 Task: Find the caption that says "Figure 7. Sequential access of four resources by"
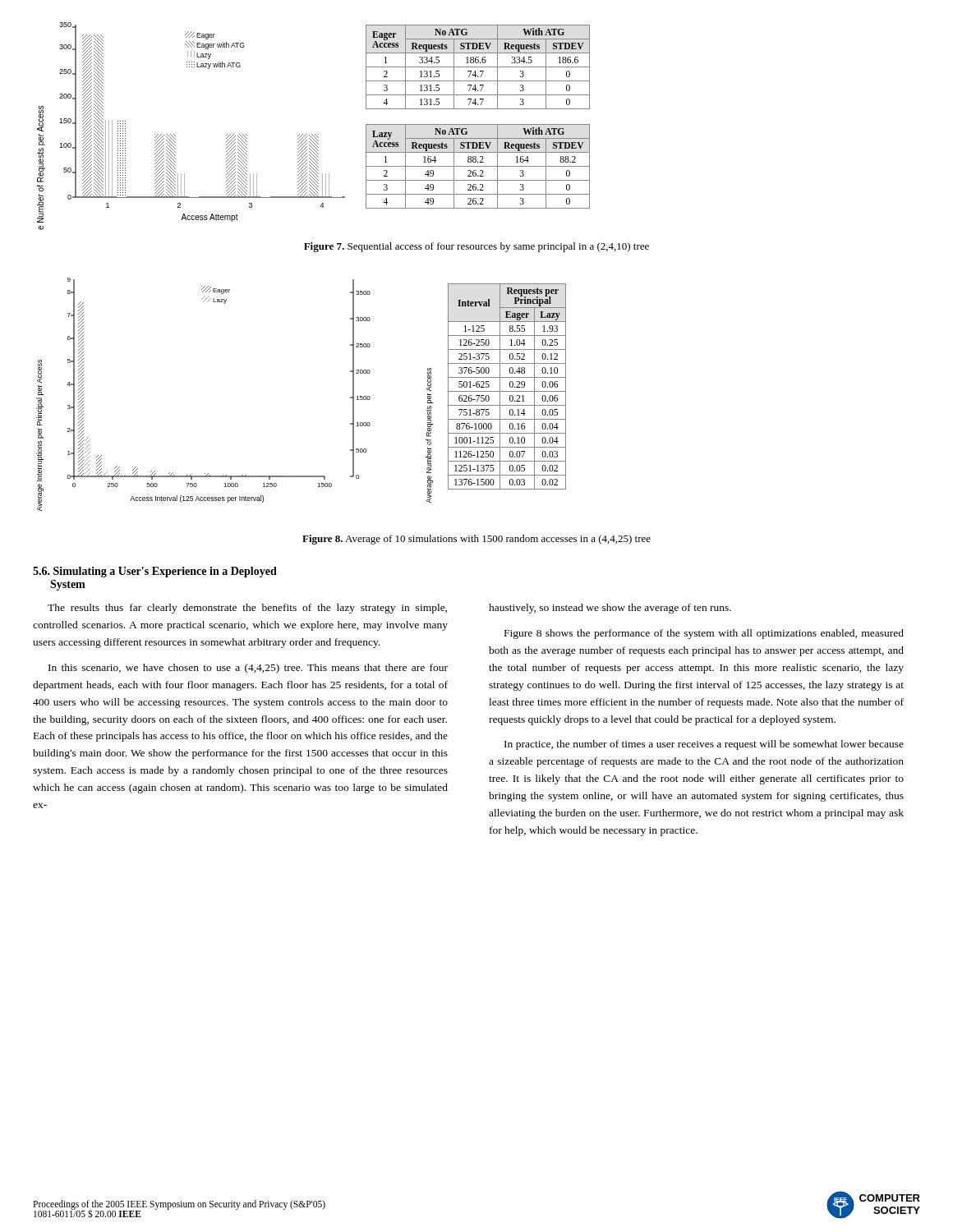(x=476, y=246)
